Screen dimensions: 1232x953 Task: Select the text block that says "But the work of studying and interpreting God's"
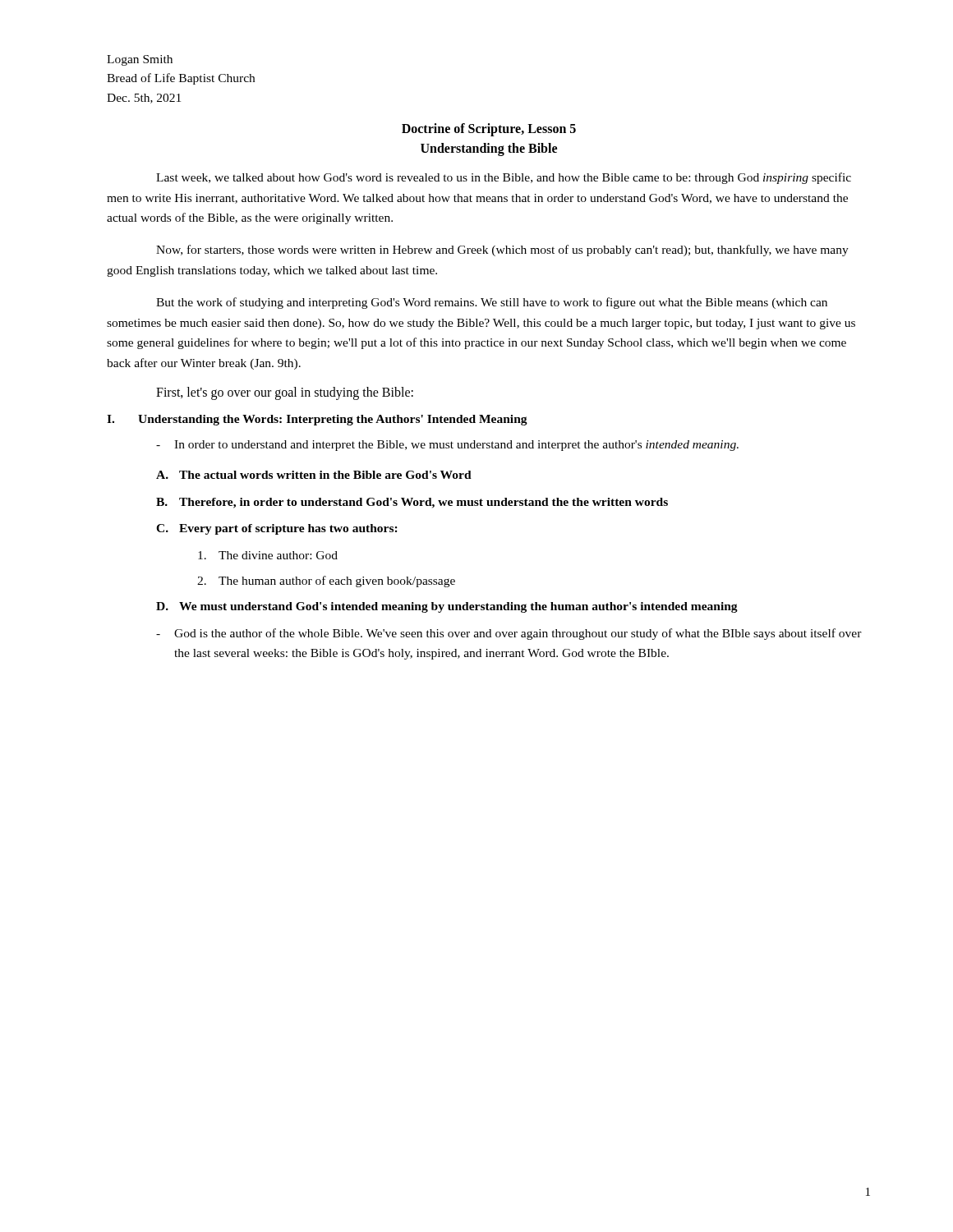[x=481, y=332]
